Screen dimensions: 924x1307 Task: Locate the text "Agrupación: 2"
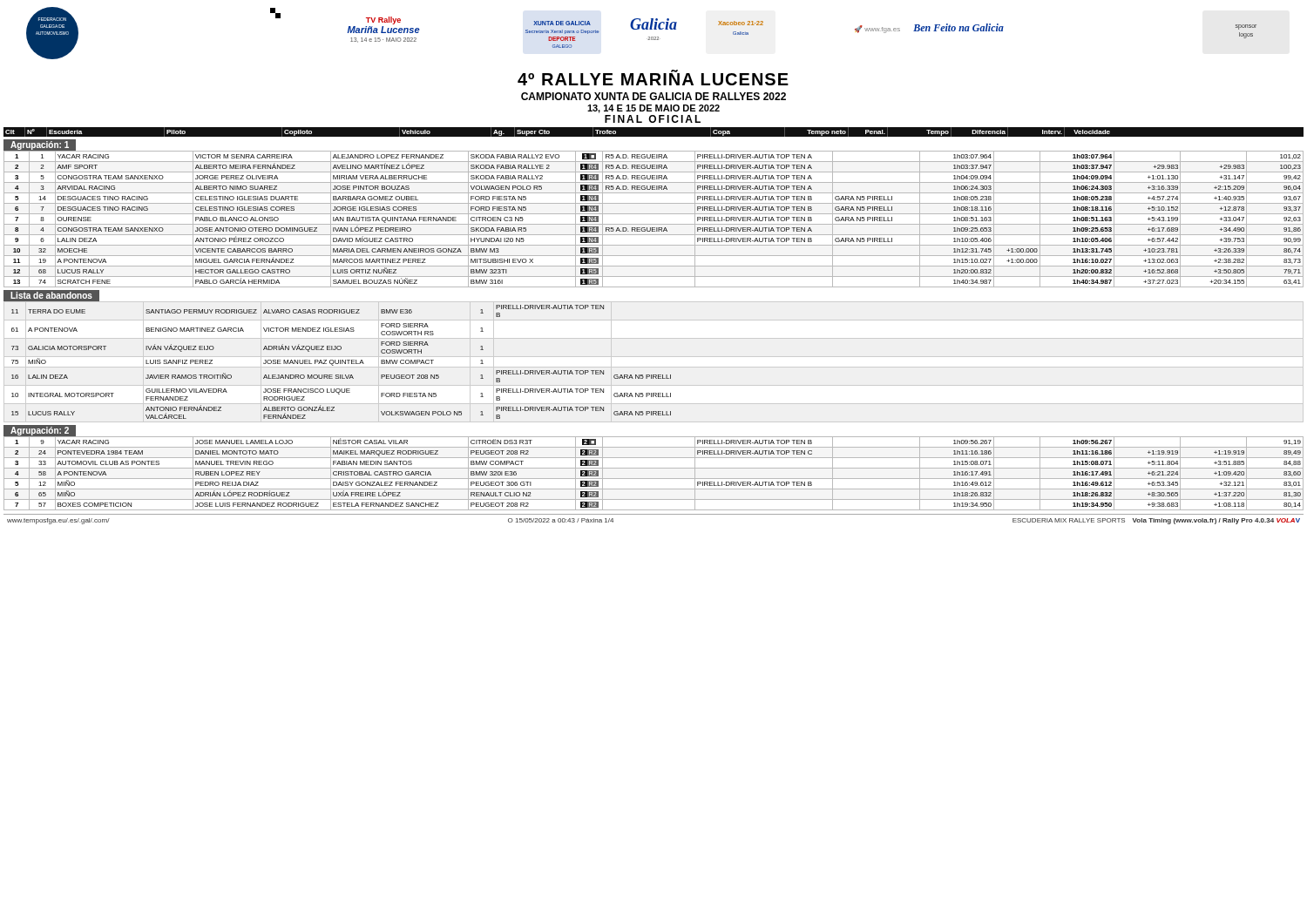pos(40,431)
